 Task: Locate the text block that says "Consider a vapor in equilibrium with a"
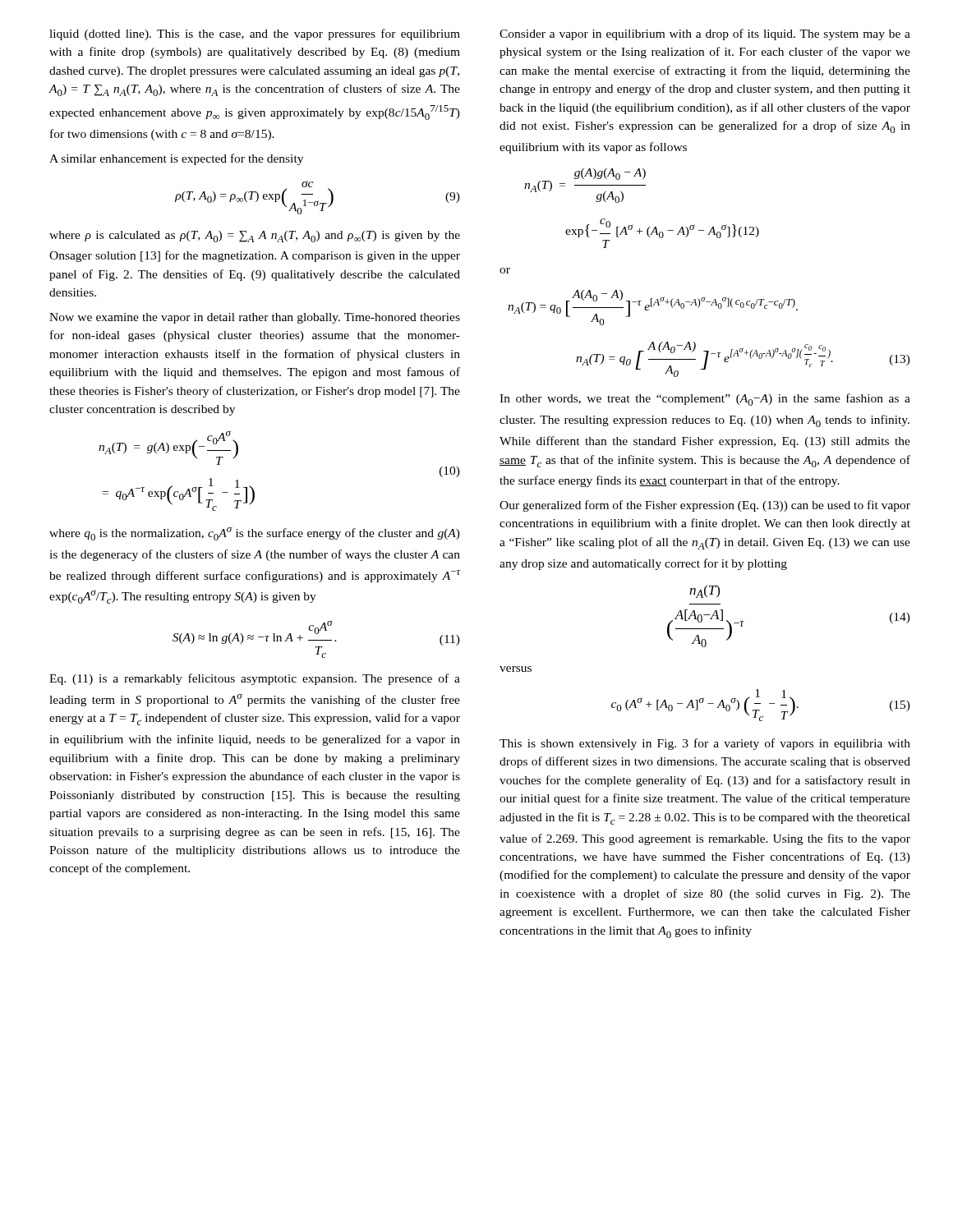tap(705, 91)
